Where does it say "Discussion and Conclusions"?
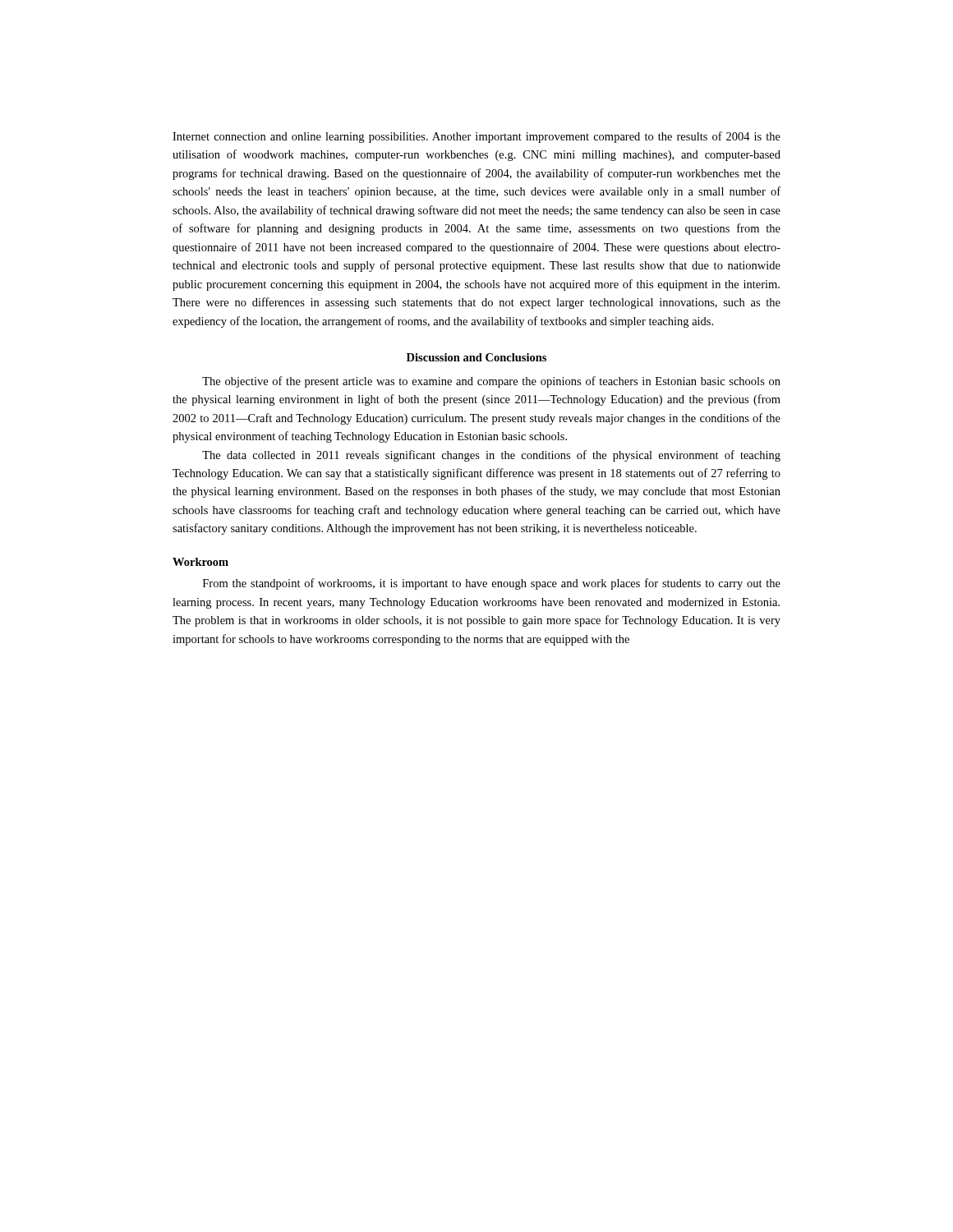The width and height of the screenshot is (953, 1232). pyautogui.click(x=476, y=358)
